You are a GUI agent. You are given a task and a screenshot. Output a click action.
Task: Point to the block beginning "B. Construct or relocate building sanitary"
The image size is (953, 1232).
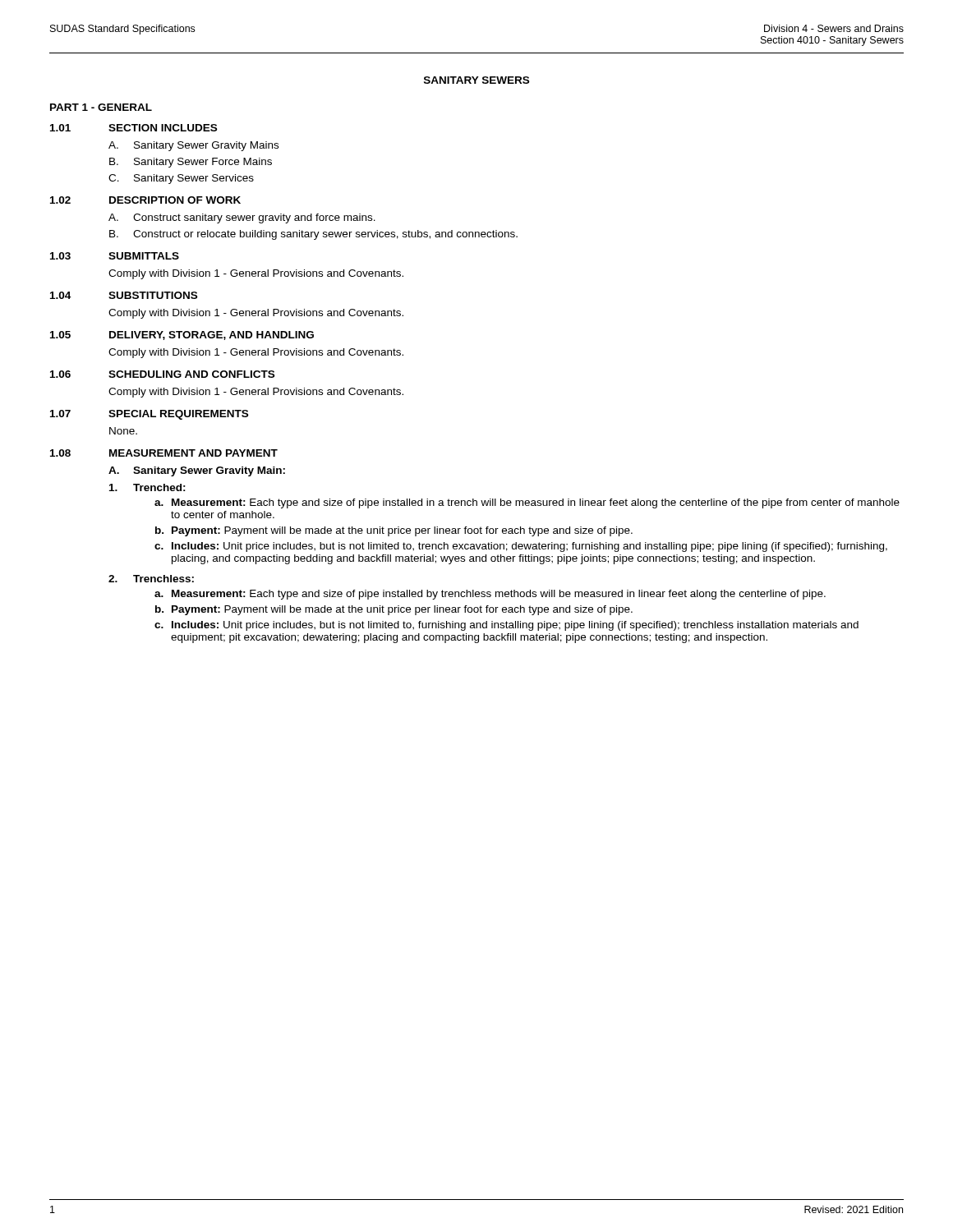point(506,234)
